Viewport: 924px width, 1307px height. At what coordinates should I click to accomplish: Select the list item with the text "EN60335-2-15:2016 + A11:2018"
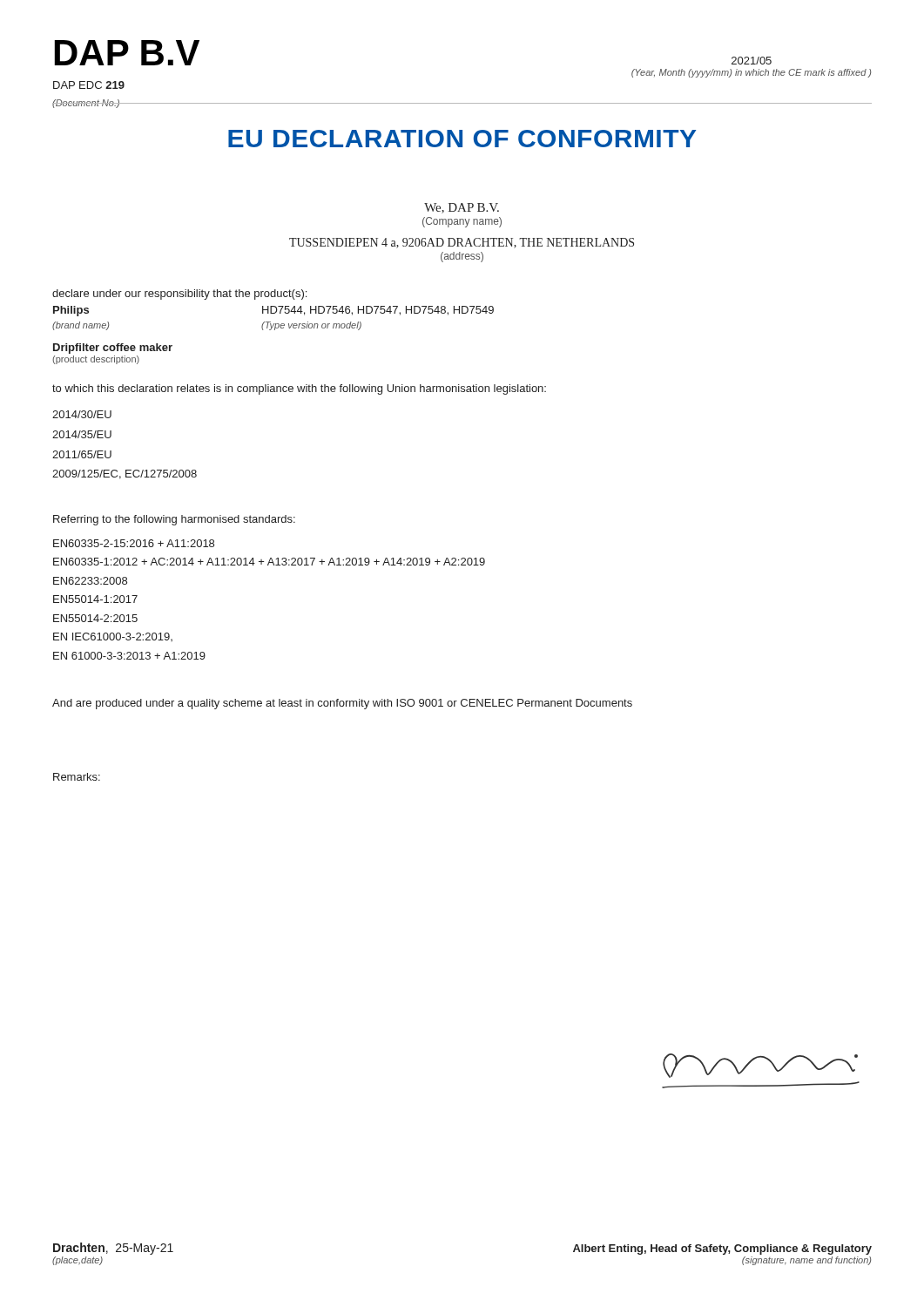(x=134, y=543)
